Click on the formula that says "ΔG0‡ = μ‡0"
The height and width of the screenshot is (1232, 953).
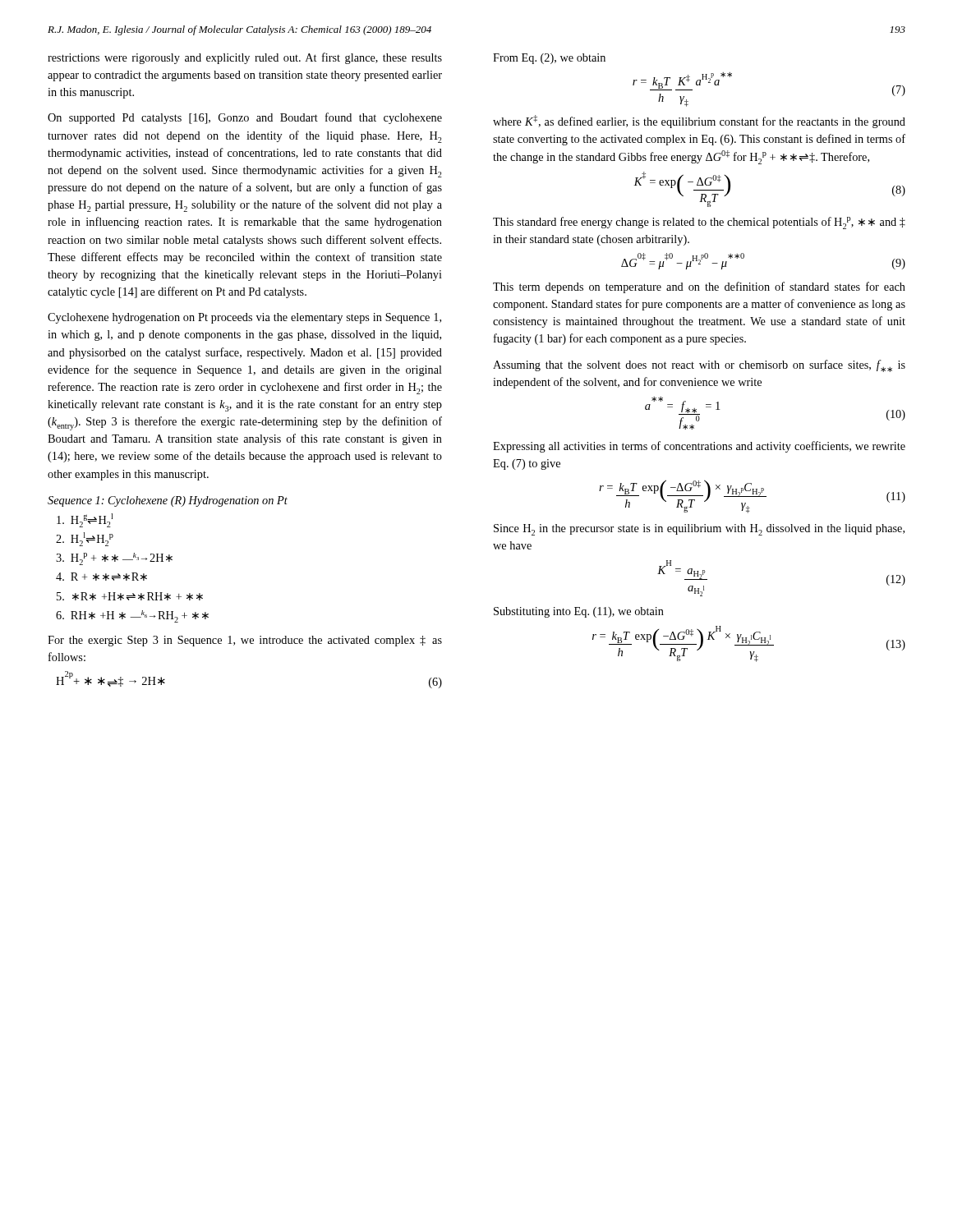(x=699, y=263)
